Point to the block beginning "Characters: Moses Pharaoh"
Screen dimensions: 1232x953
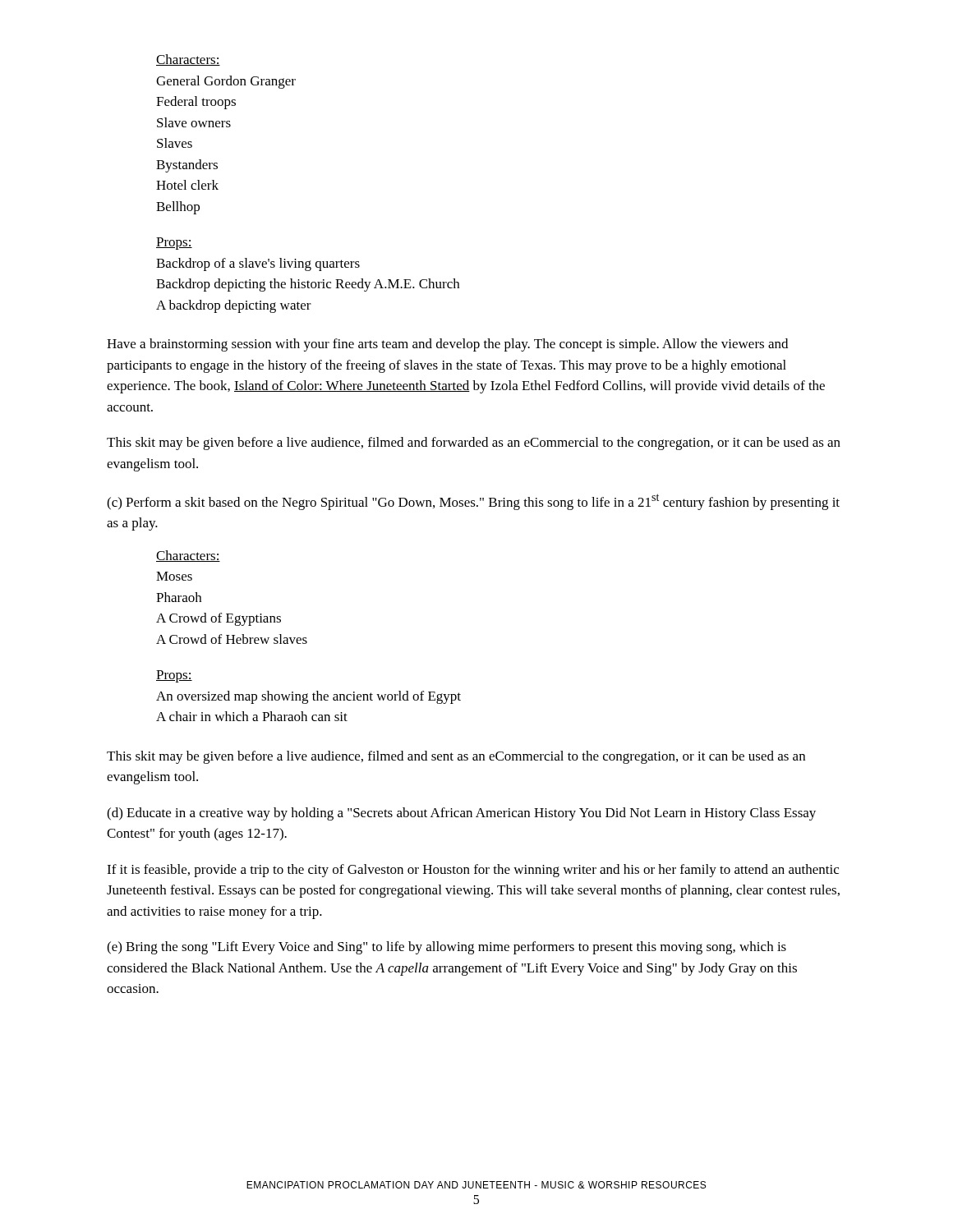[188, 556]
